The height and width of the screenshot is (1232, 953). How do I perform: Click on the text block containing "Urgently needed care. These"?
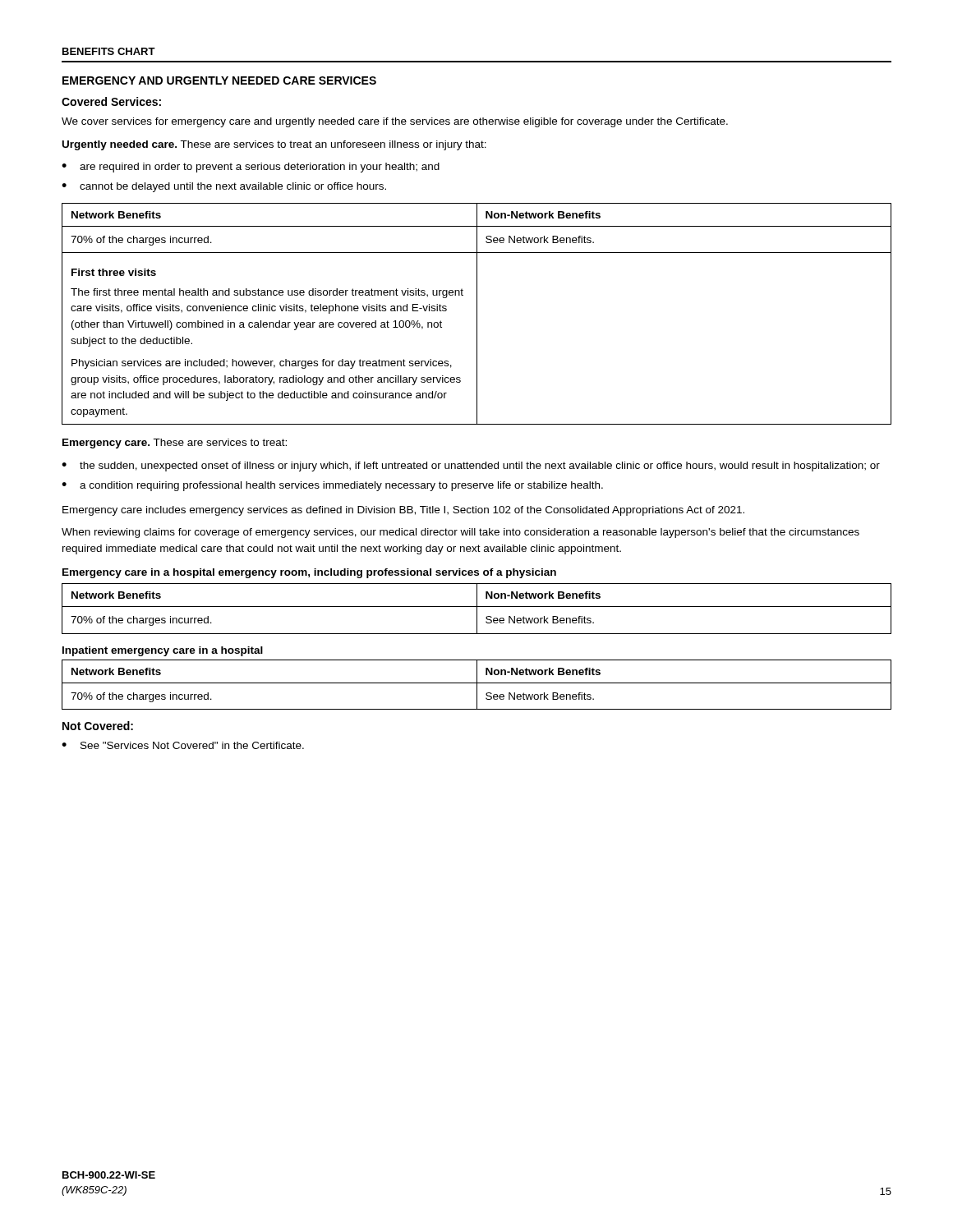[274, 144]
